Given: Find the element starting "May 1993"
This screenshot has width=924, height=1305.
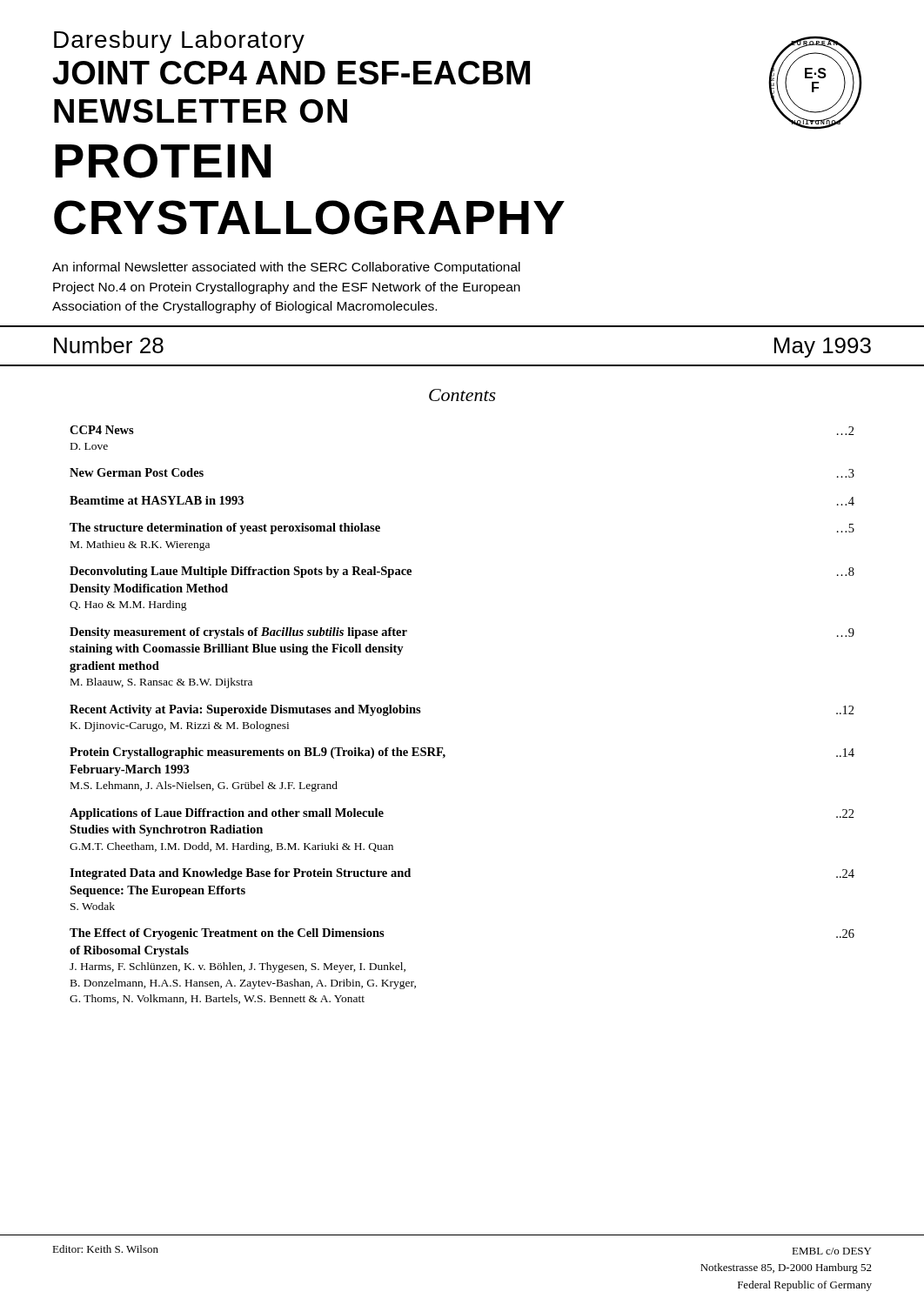Looking at the screenshot, I should coord(822,345).
